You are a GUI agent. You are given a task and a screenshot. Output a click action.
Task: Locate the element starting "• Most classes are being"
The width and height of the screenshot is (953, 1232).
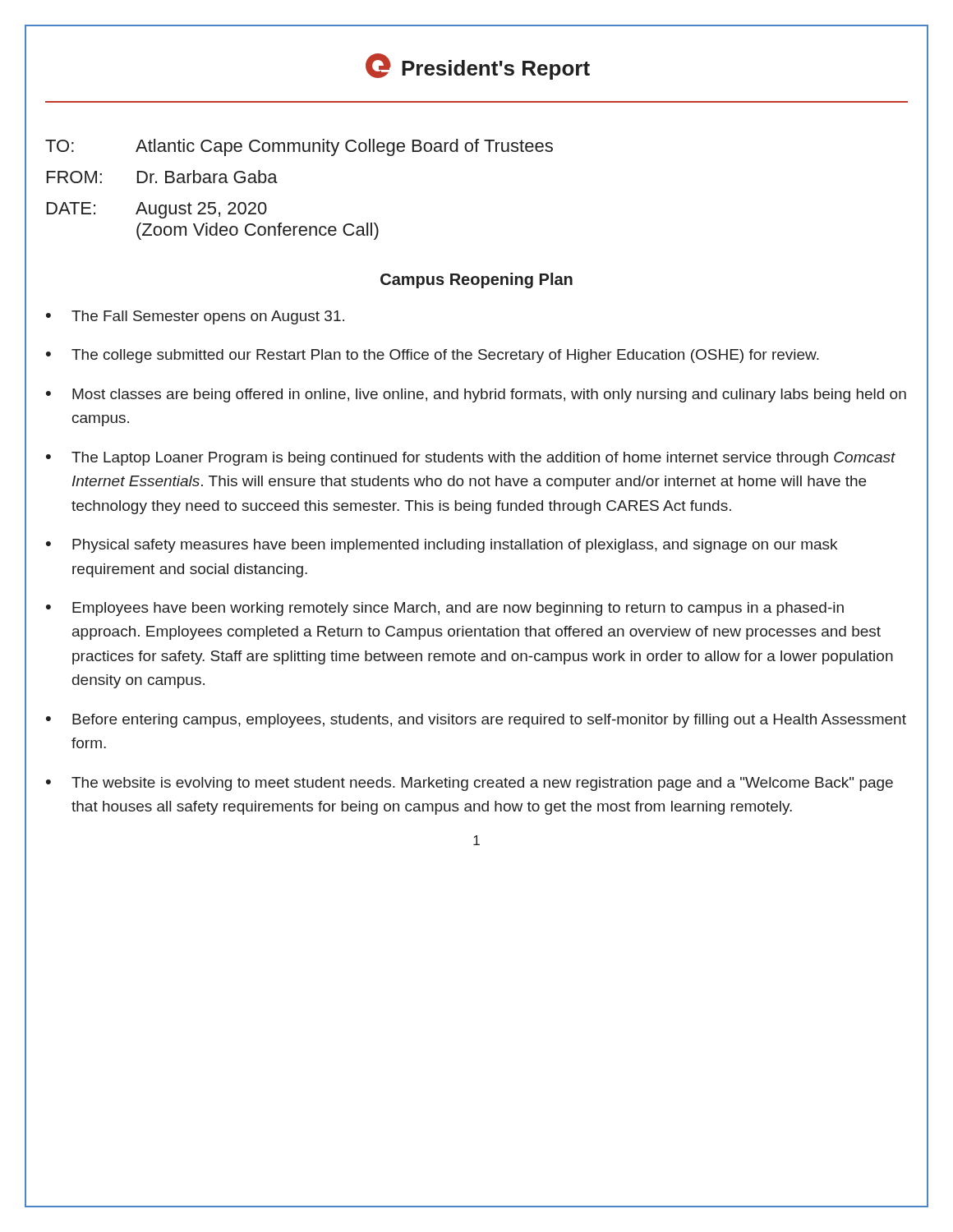coord(476,406)
